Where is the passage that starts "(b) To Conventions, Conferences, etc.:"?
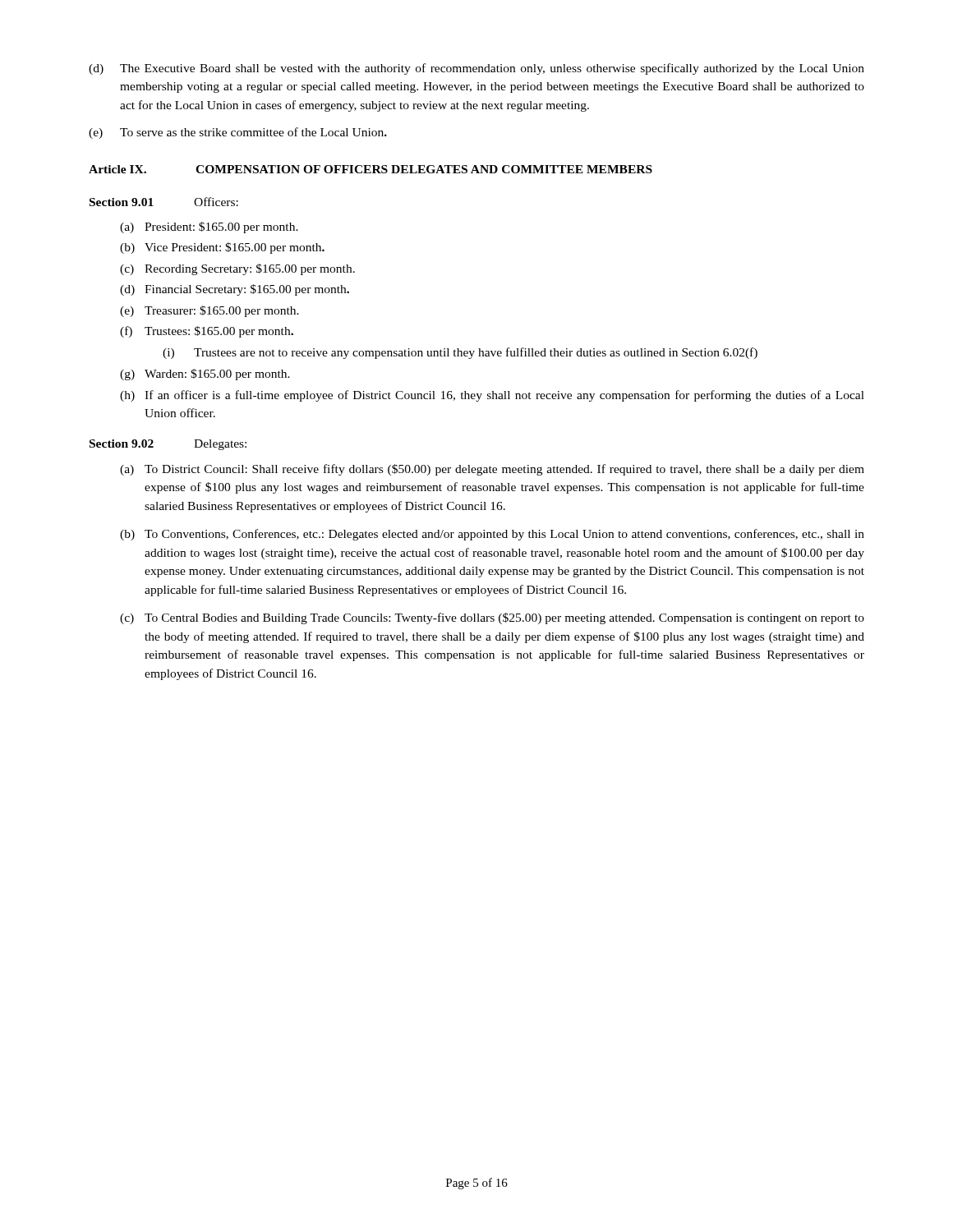 (x=492, y=562)
